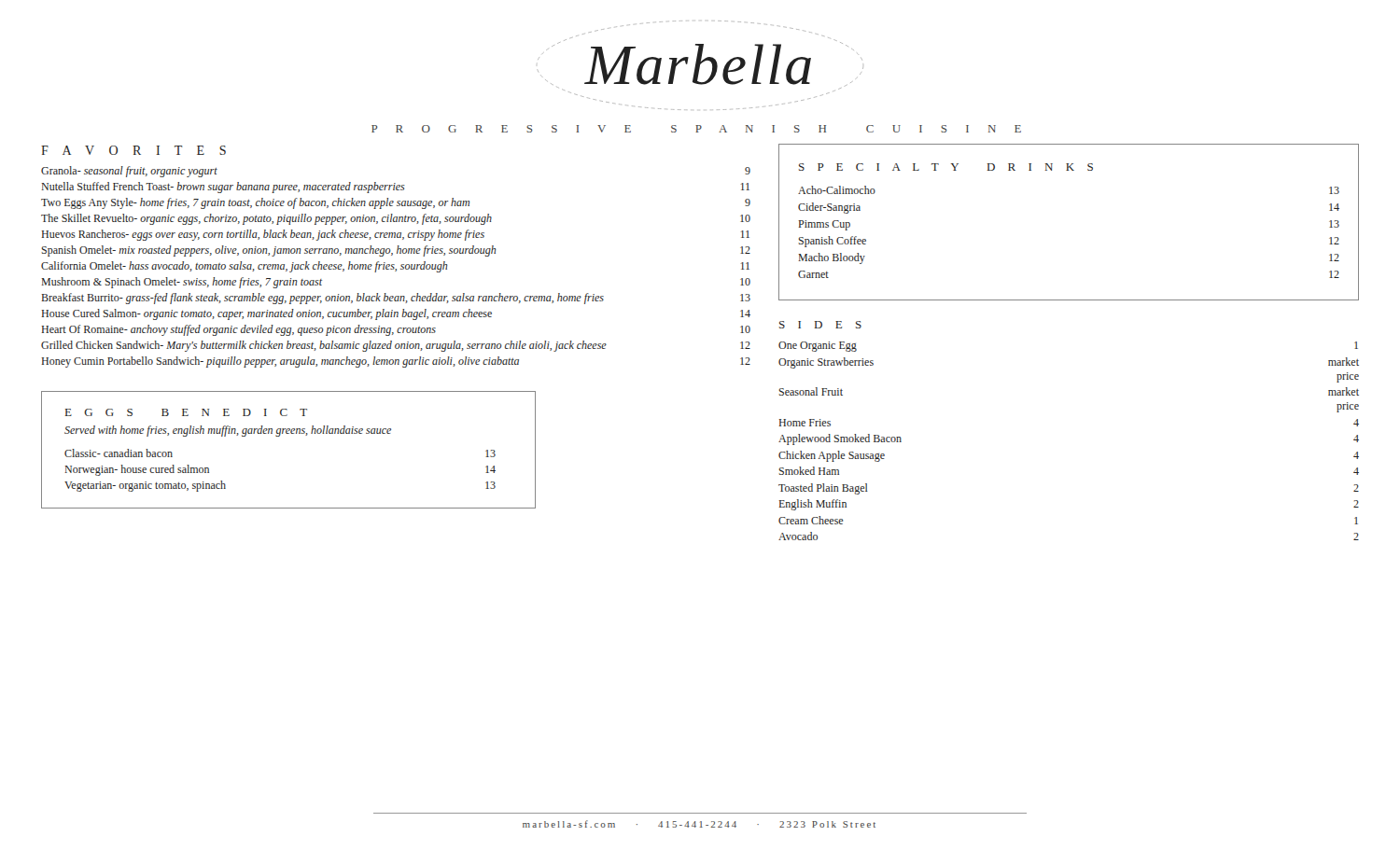The height and width of the screenshot is (850, 1400).
Task: Locate the element starting "S I D"
Action: [822, 324]
